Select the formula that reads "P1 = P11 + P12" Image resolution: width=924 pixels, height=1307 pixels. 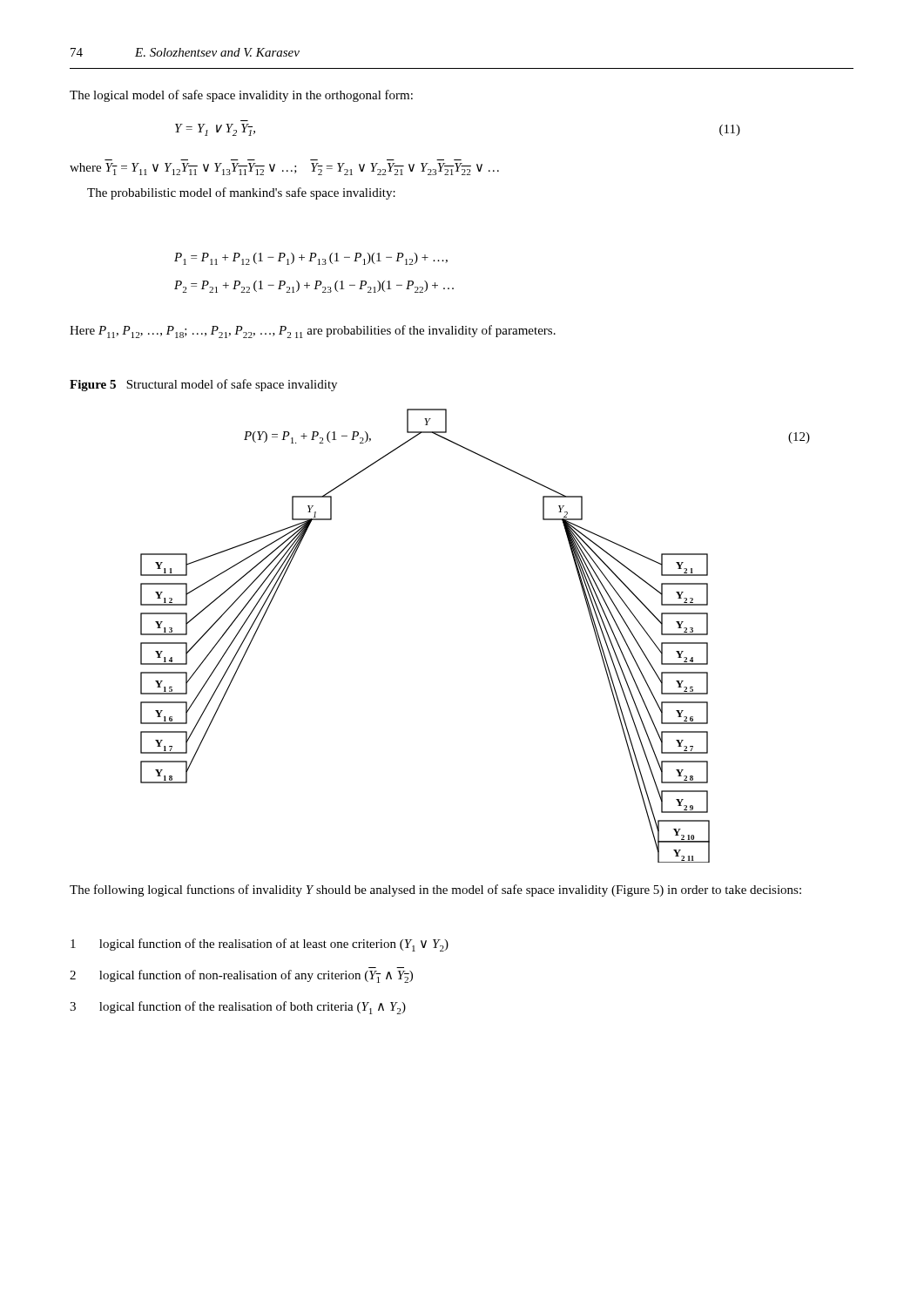pos(311,259)
